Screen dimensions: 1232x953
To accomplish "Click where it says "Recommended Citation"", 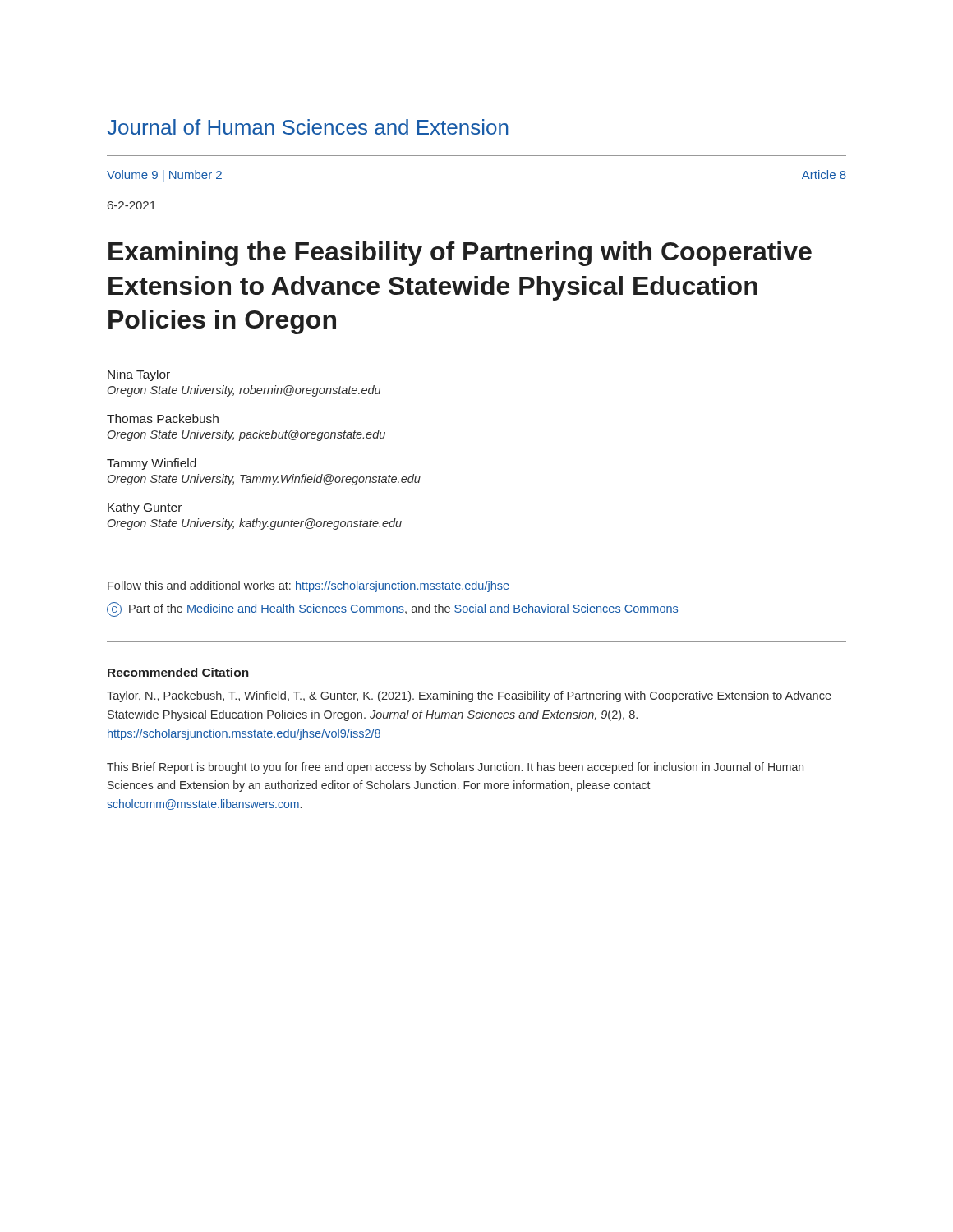I will [178, 672].
